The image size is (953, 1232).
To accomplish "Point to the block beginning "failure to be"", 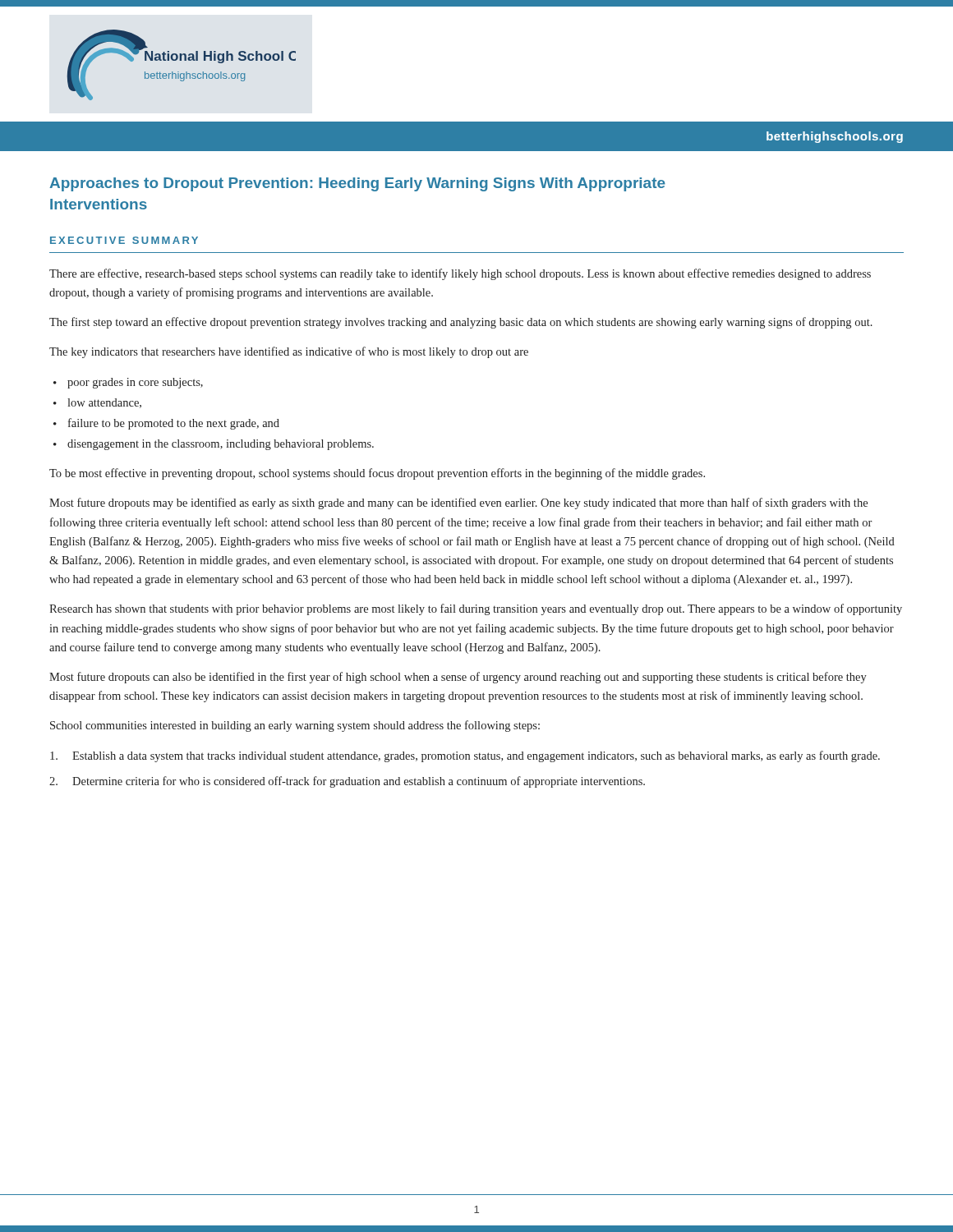I will click(173, 423).
